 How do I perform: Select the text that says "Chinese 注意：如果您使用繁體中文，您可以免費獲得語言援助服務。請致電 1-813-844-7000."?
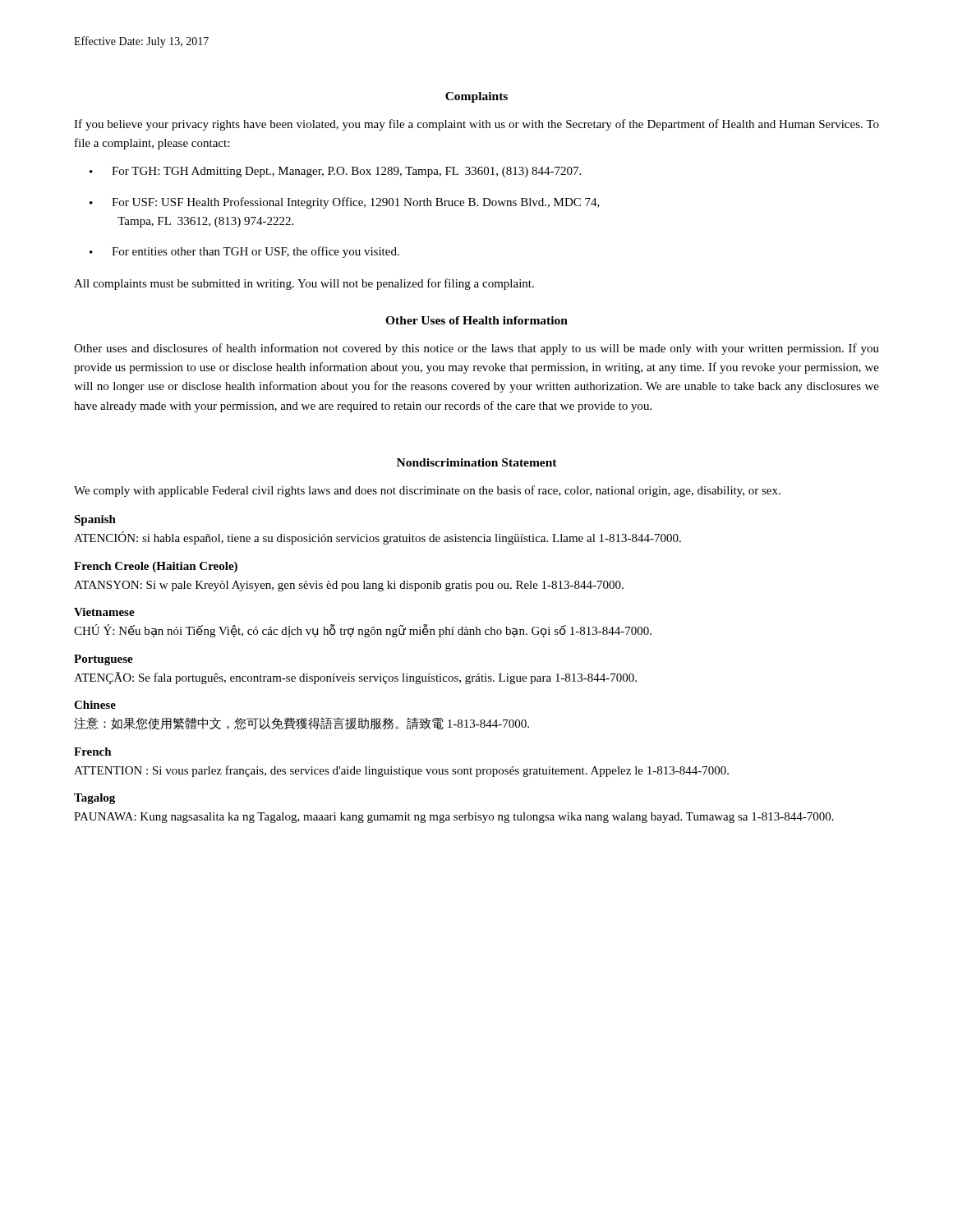coord(476,713)
